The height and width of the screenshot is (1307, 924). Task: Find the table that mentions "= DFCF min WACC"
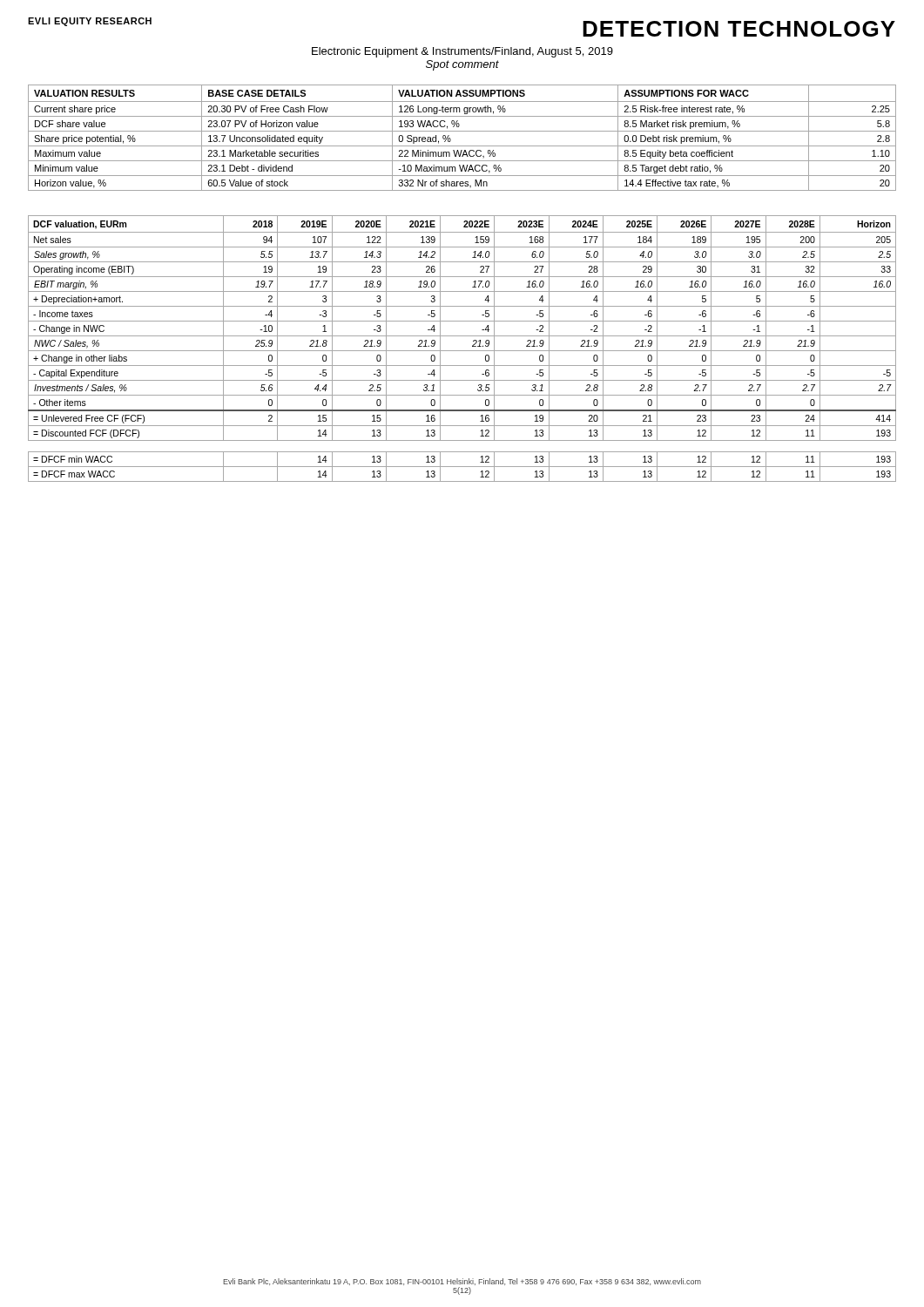(462, 349)
